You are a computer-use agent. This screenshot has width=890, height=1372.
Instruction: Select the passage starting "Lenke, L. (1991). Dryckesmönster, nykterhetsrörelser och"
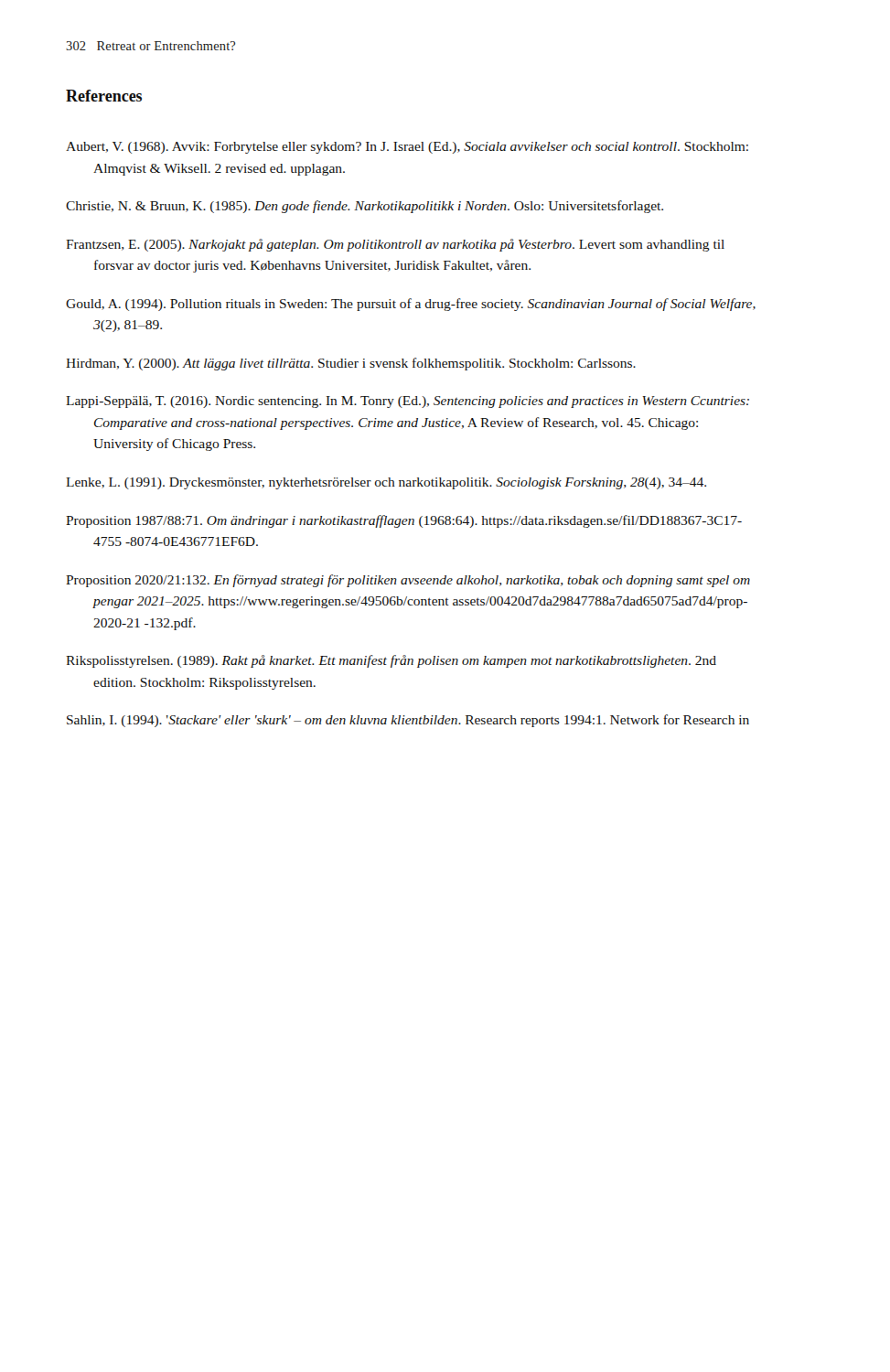(x=386, y=482)
